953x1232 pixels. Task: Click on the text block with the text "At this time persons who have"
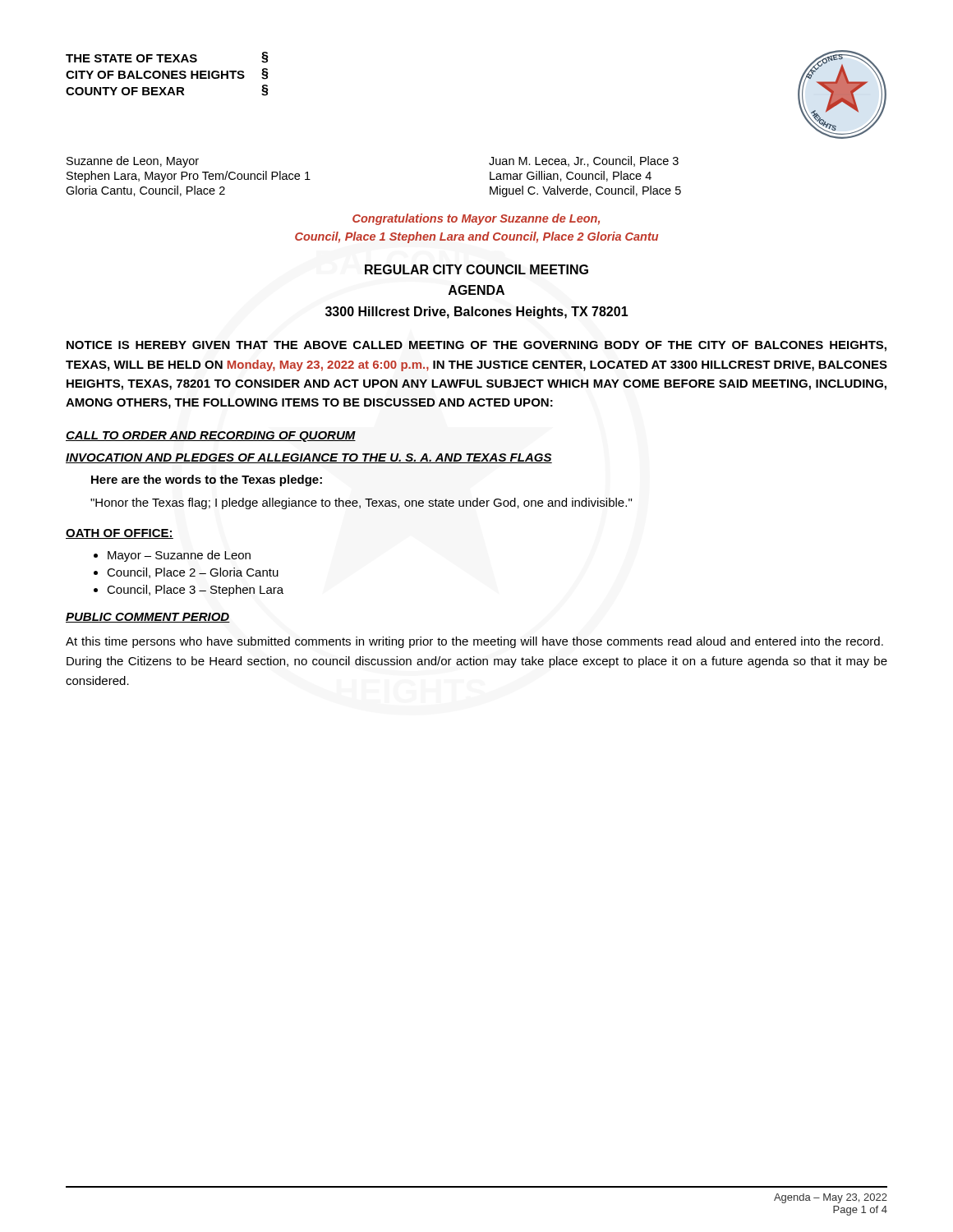(476, 660)
